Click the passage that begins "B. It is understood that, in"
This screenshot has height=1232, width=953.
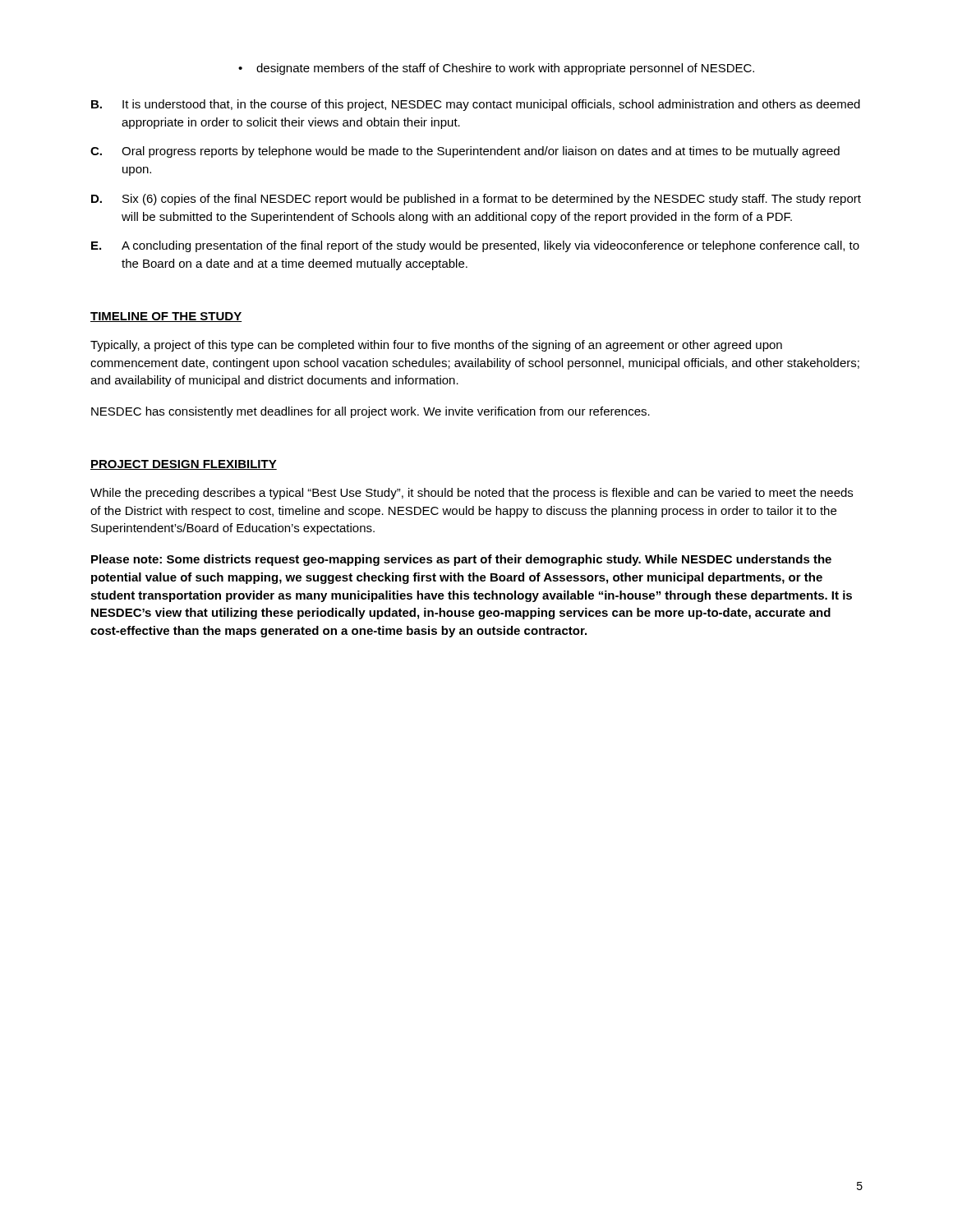(x=476, y=113)
